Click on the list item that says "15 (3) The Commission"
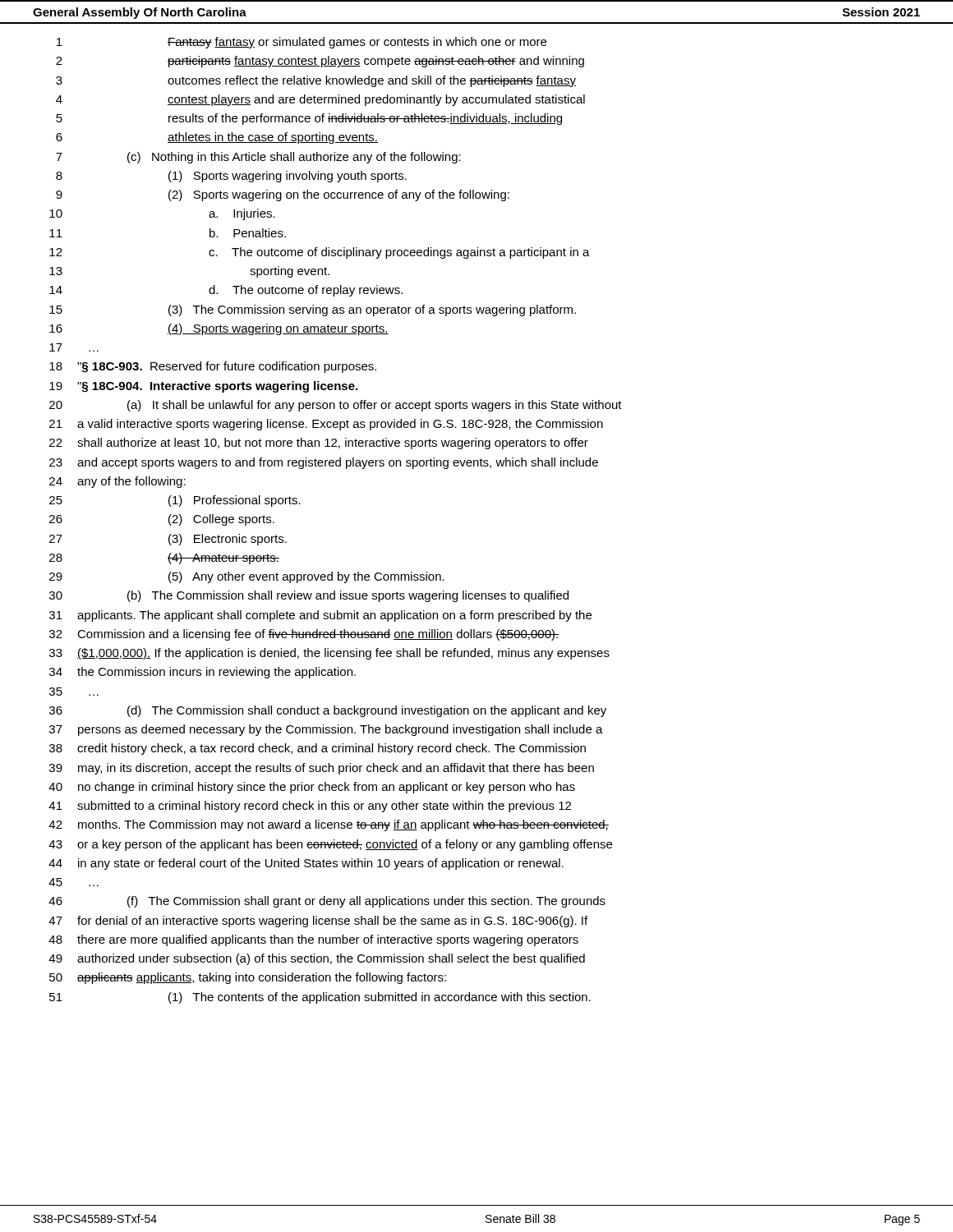This screenshot has height=1232, width=953. [x=476, y=309]
